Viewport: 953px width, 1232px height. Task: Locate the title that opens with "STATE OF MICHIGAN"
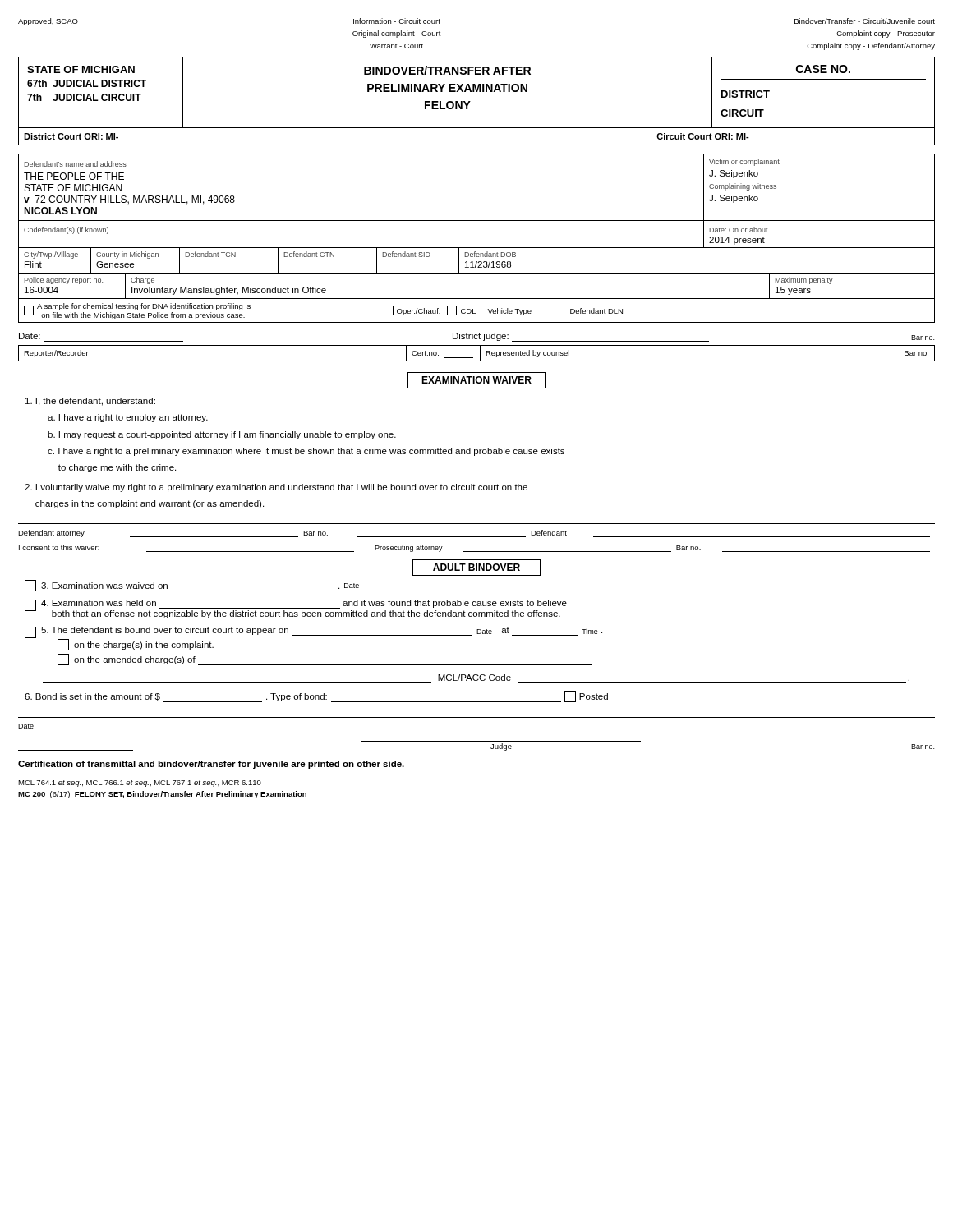pyautogui.click(x=476, y=92)
